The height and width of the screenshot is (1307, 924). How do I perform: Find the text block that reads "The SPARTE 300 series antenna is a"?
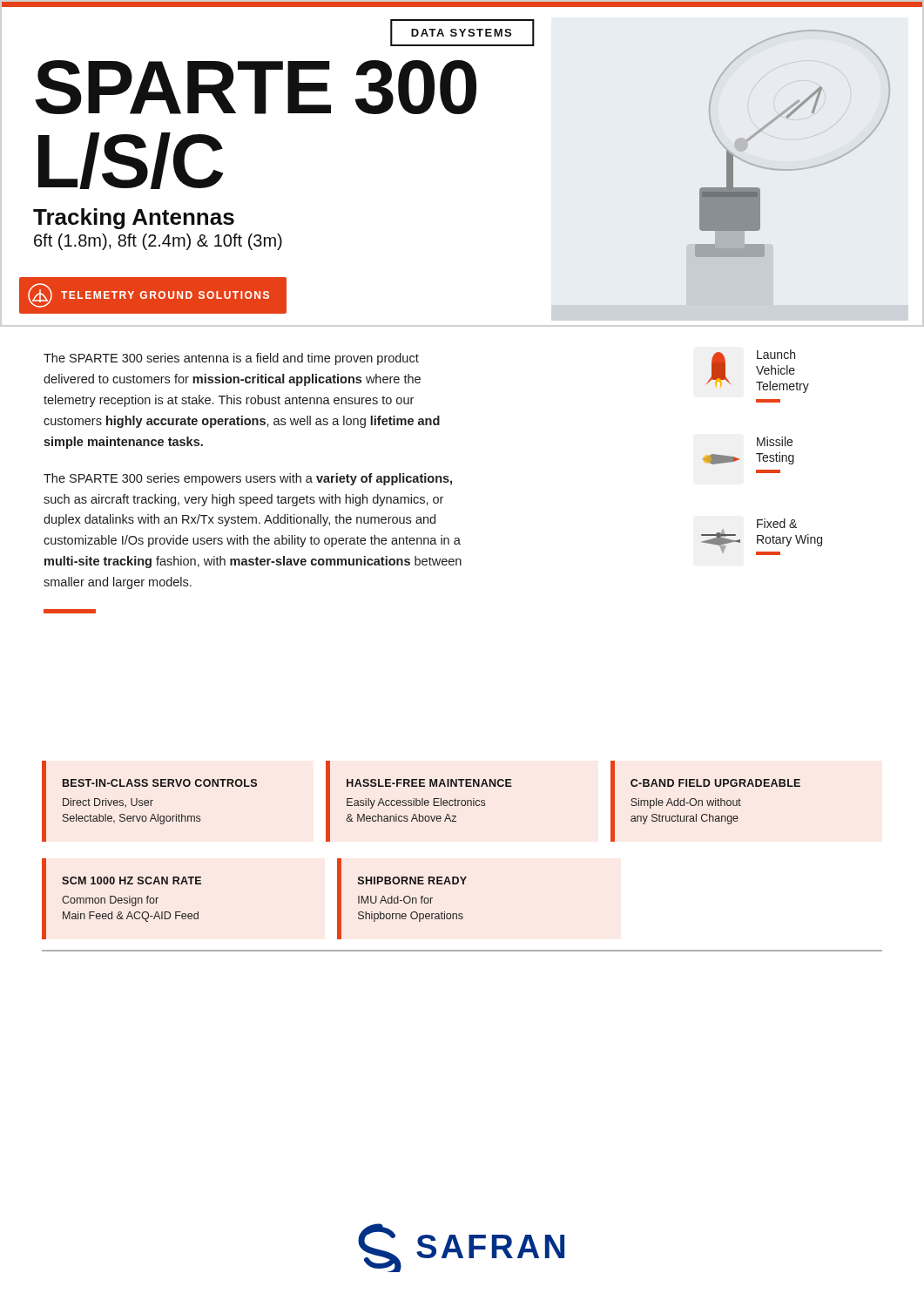click(x=257, y=481)
